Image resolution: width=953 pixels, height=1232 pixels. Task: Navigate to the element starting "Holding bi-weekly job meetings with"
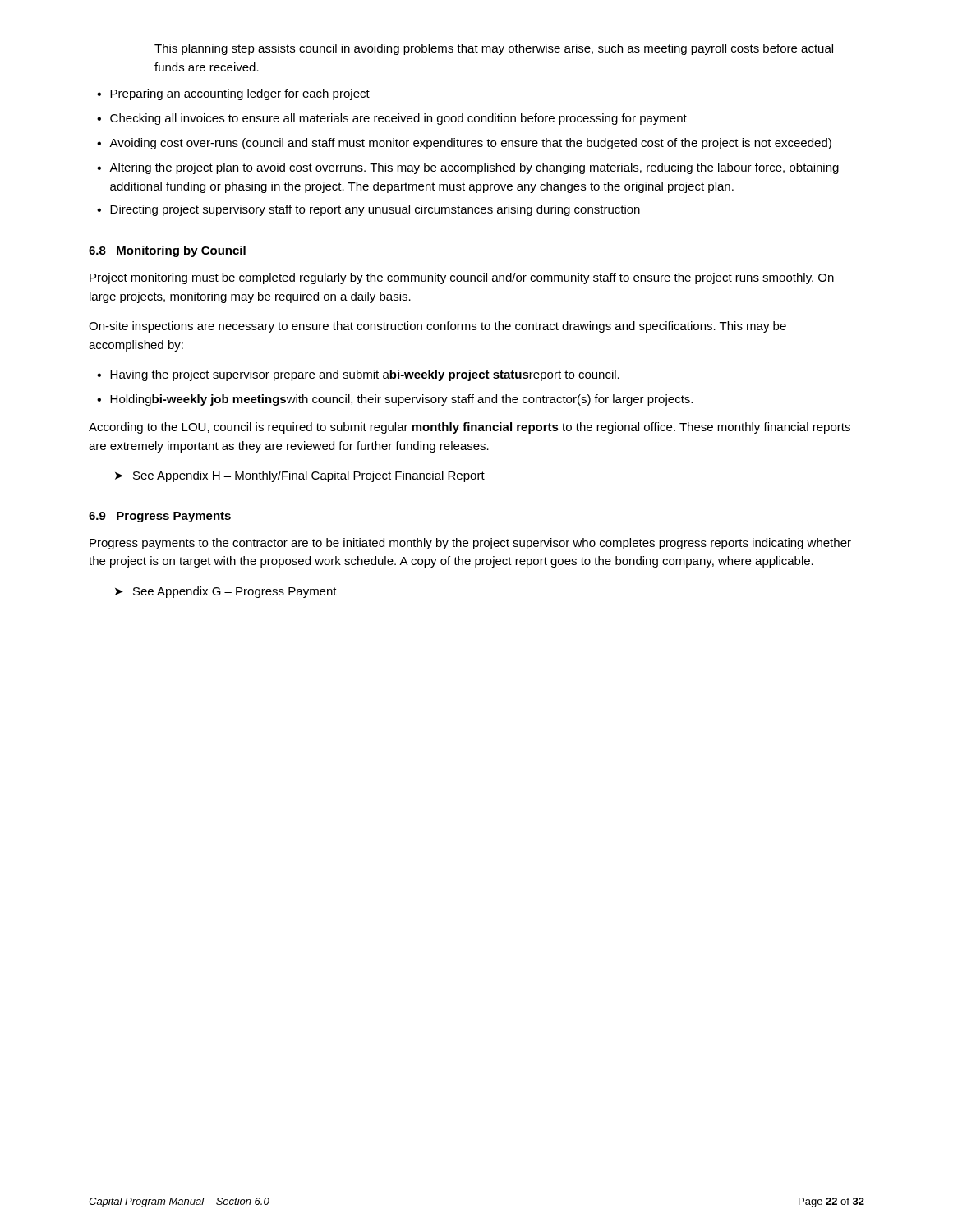tap(476, 400)
